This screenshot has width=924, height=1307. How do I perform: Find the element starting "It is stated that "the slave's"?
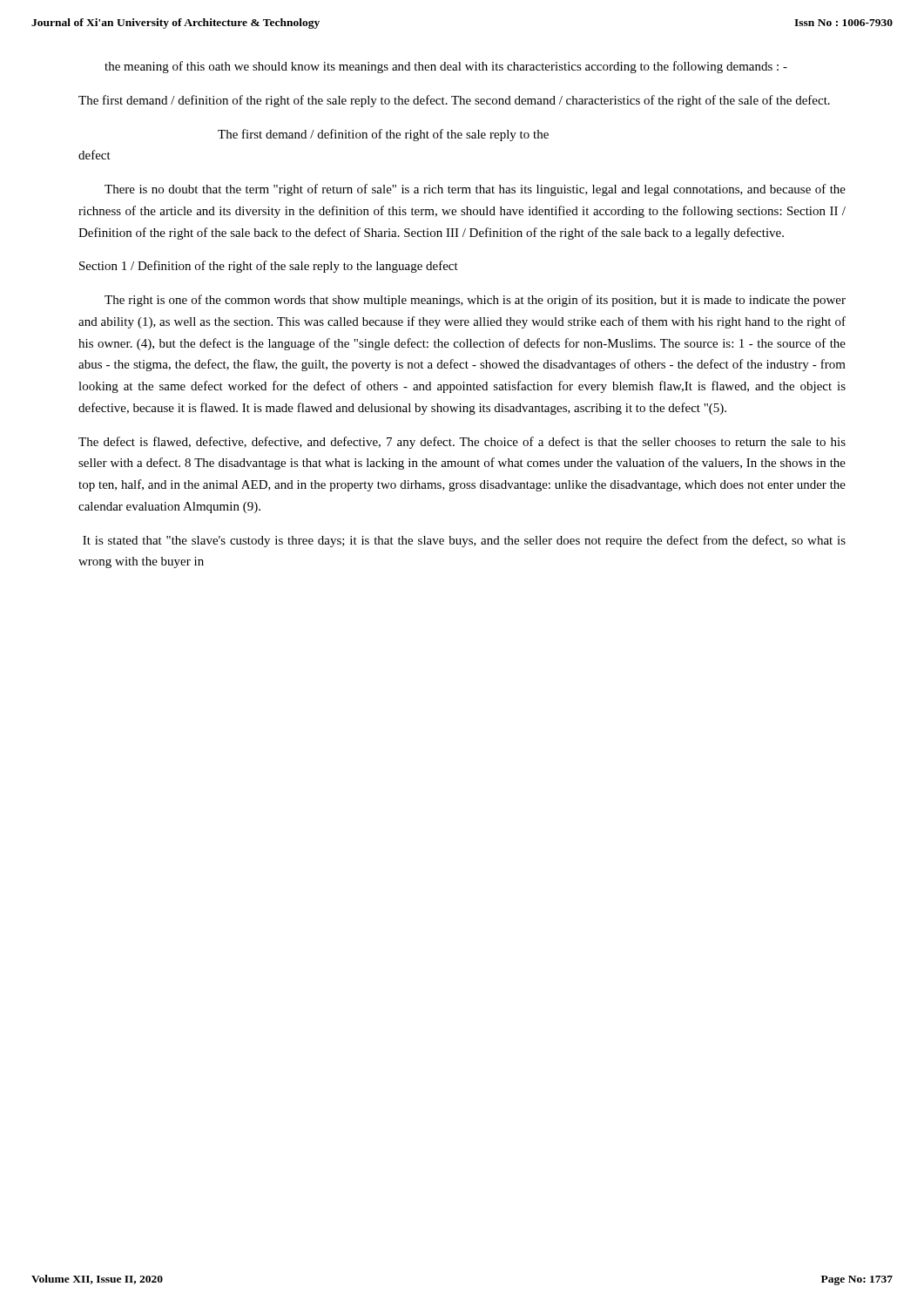462,551
